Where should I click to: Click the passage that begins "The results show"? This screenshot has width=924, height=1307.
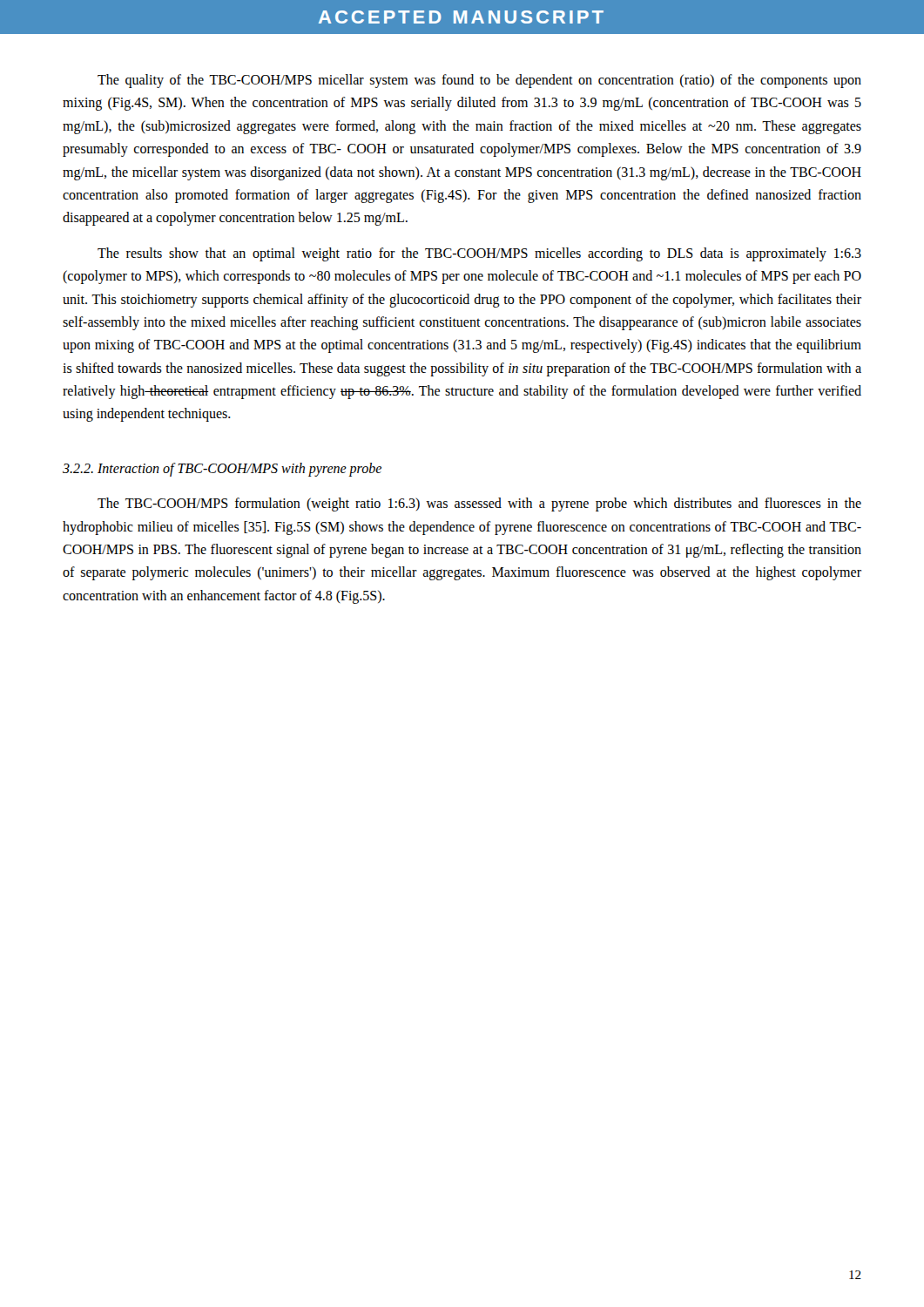pyautogui.click(x=462, y=333)
